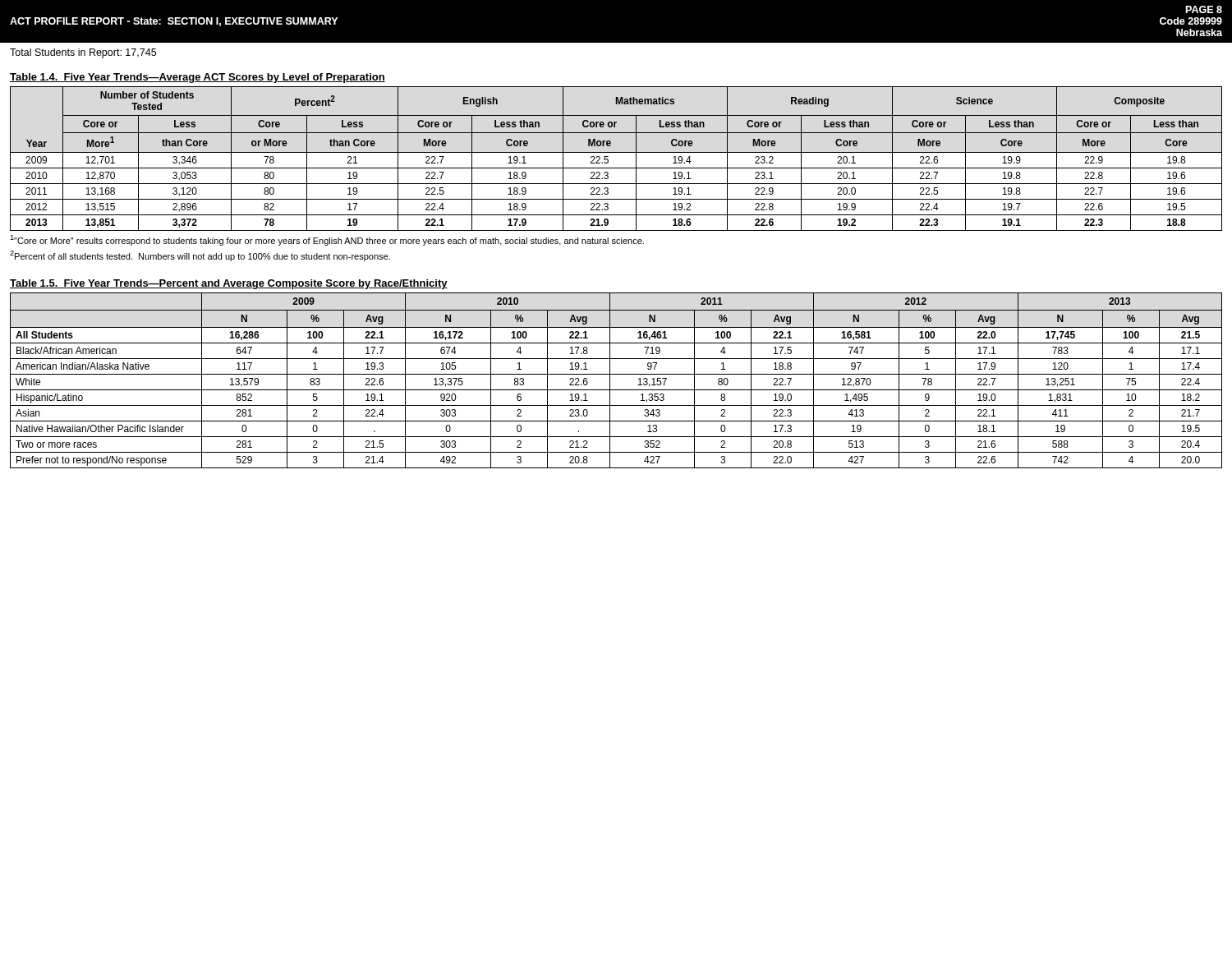The width and height of the screenshot is (1232, 953).
Task: Point to the section header beginning "Table 1.5. Five Year"
Action: click(229, 283)
